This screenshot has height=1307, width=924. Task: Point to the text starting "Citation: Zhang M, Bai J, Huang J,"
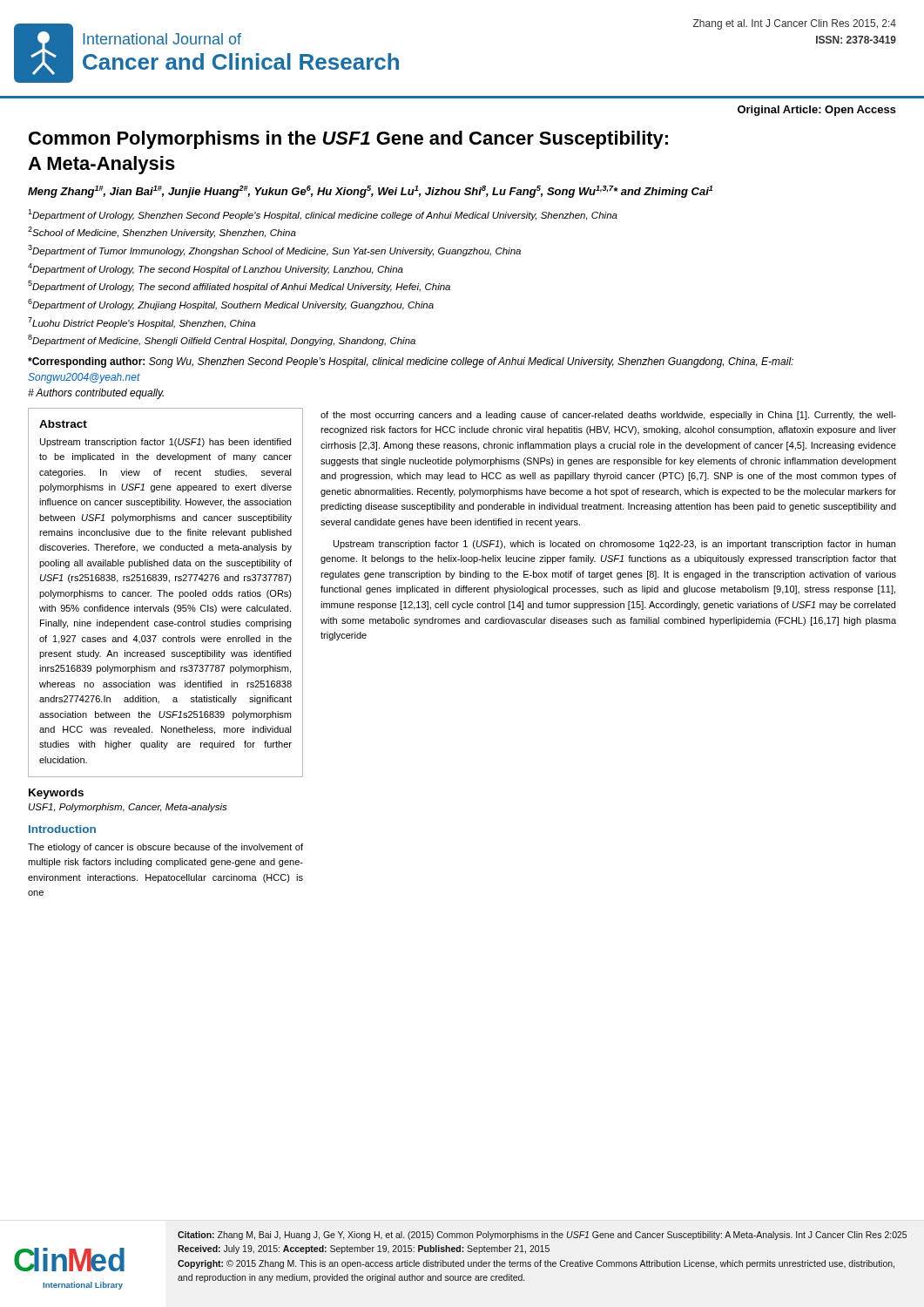[x=542, y=1256]
